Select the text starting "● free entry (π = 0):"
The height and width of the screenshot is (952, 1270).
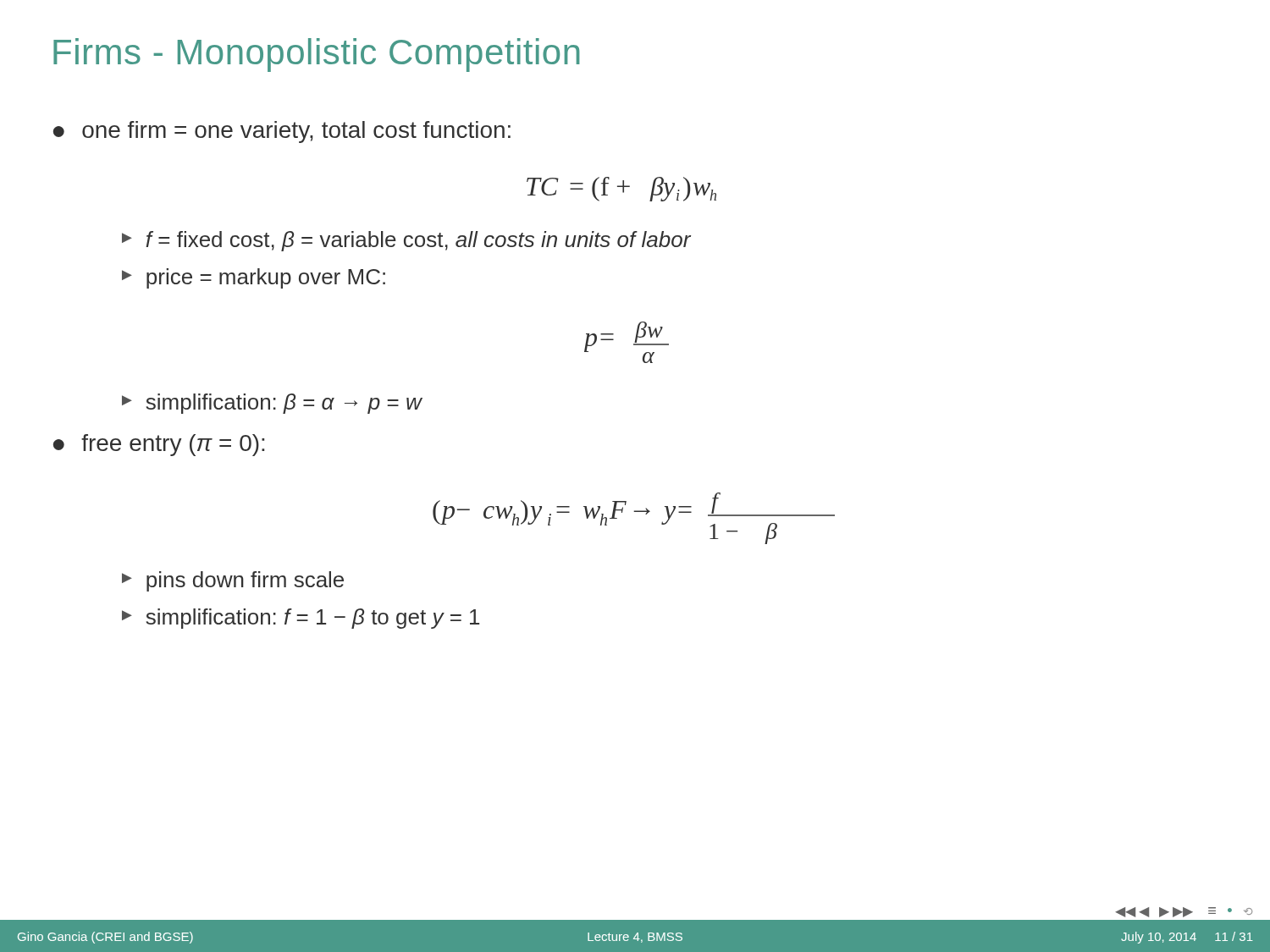click(159, 443)
